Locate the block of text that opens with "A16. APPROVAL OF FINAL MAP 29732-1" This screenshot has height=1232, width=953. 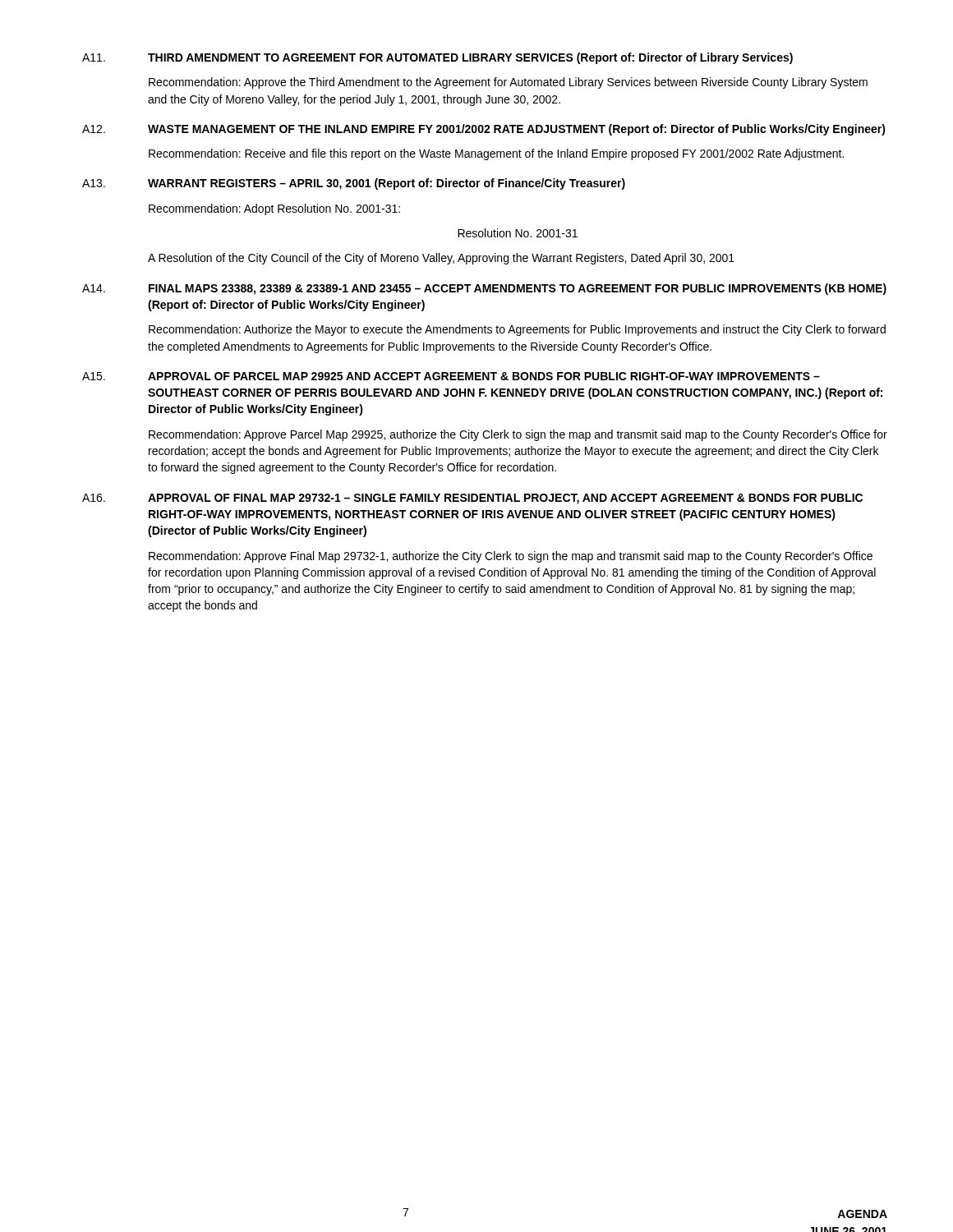click(x=485, y=552)
